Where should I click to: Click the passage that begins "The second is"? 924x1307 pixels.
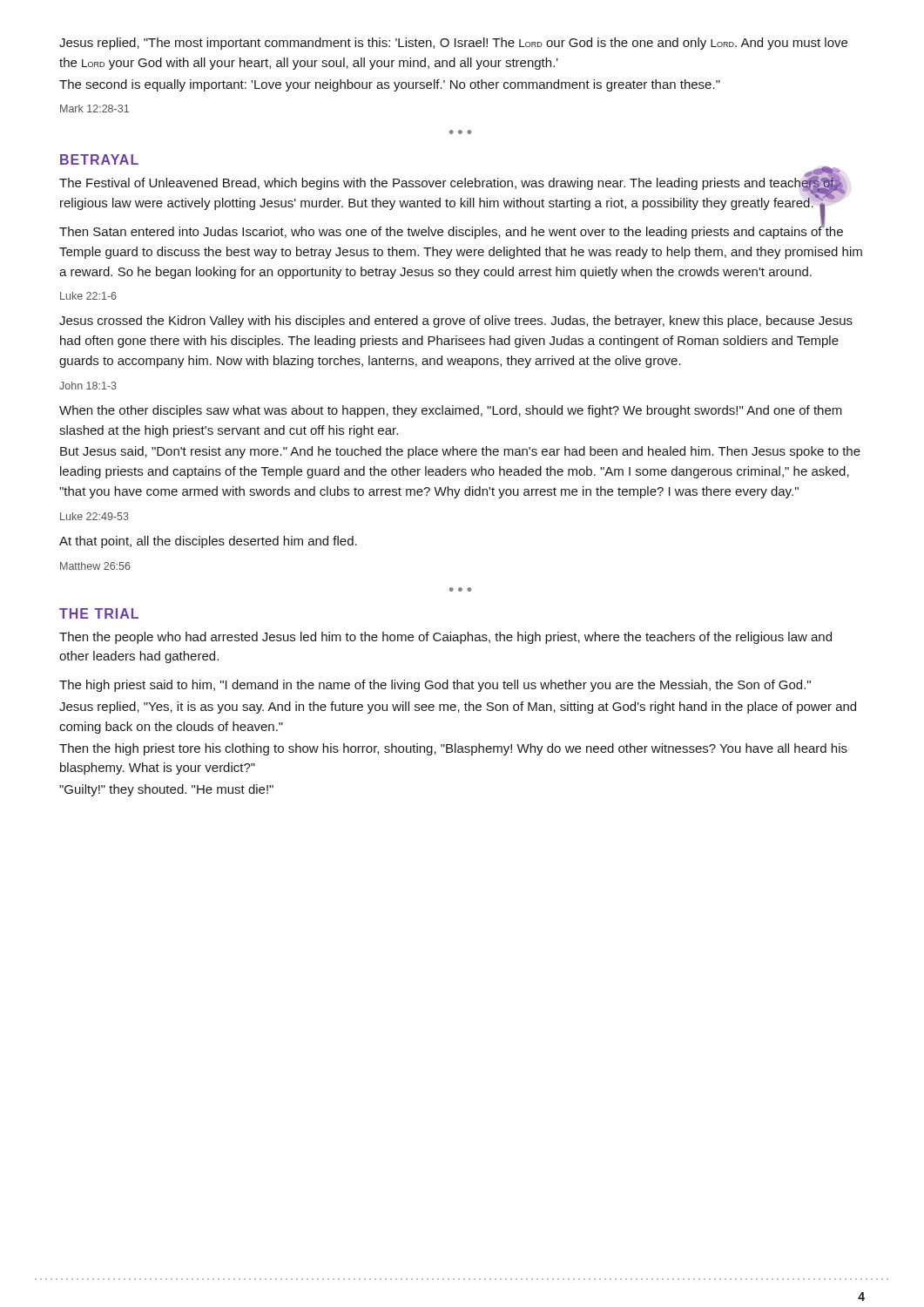(390, 84)
